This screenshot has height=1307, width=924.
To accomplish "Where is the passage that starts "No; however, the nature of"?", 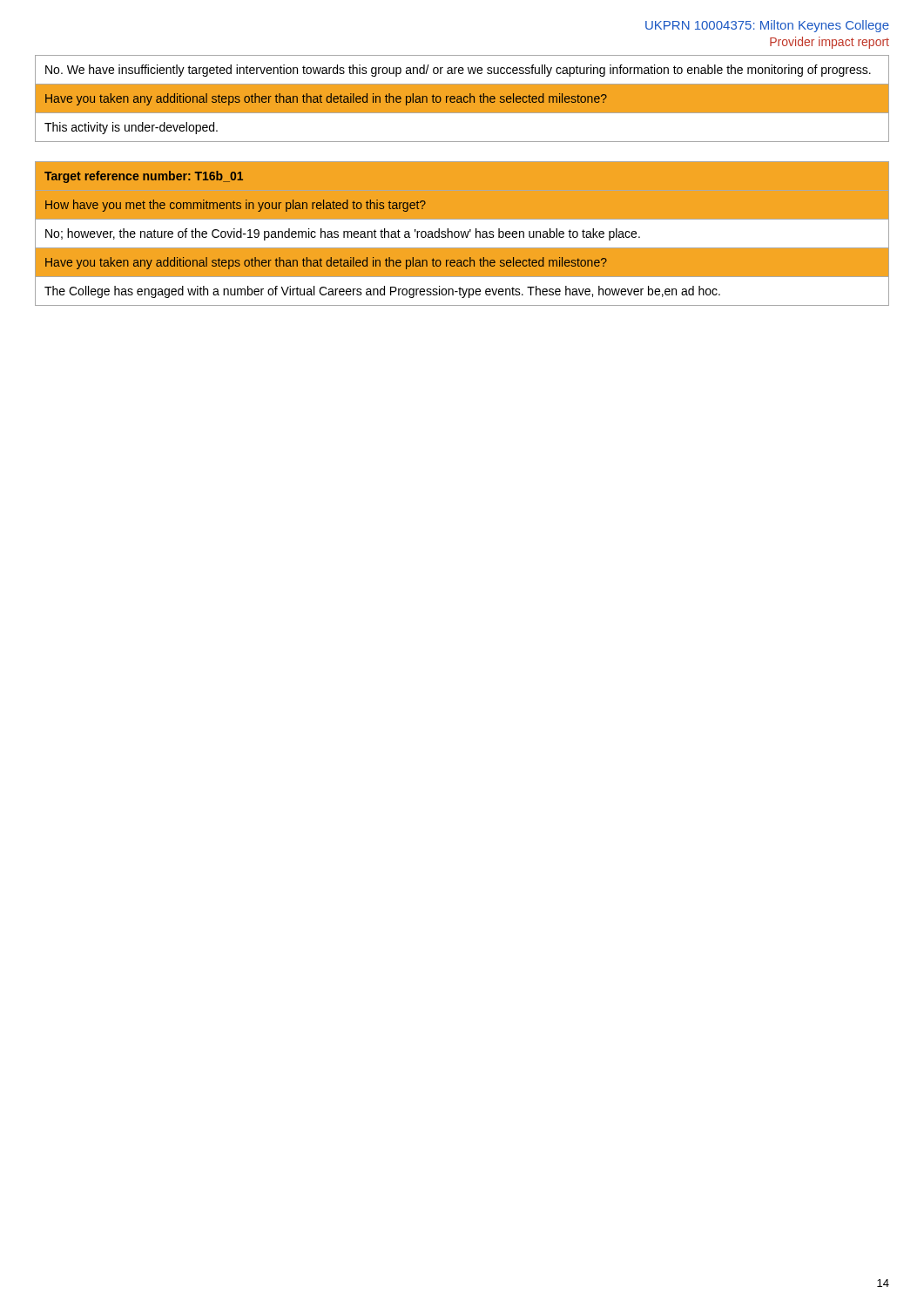I will tap(343, 233).
